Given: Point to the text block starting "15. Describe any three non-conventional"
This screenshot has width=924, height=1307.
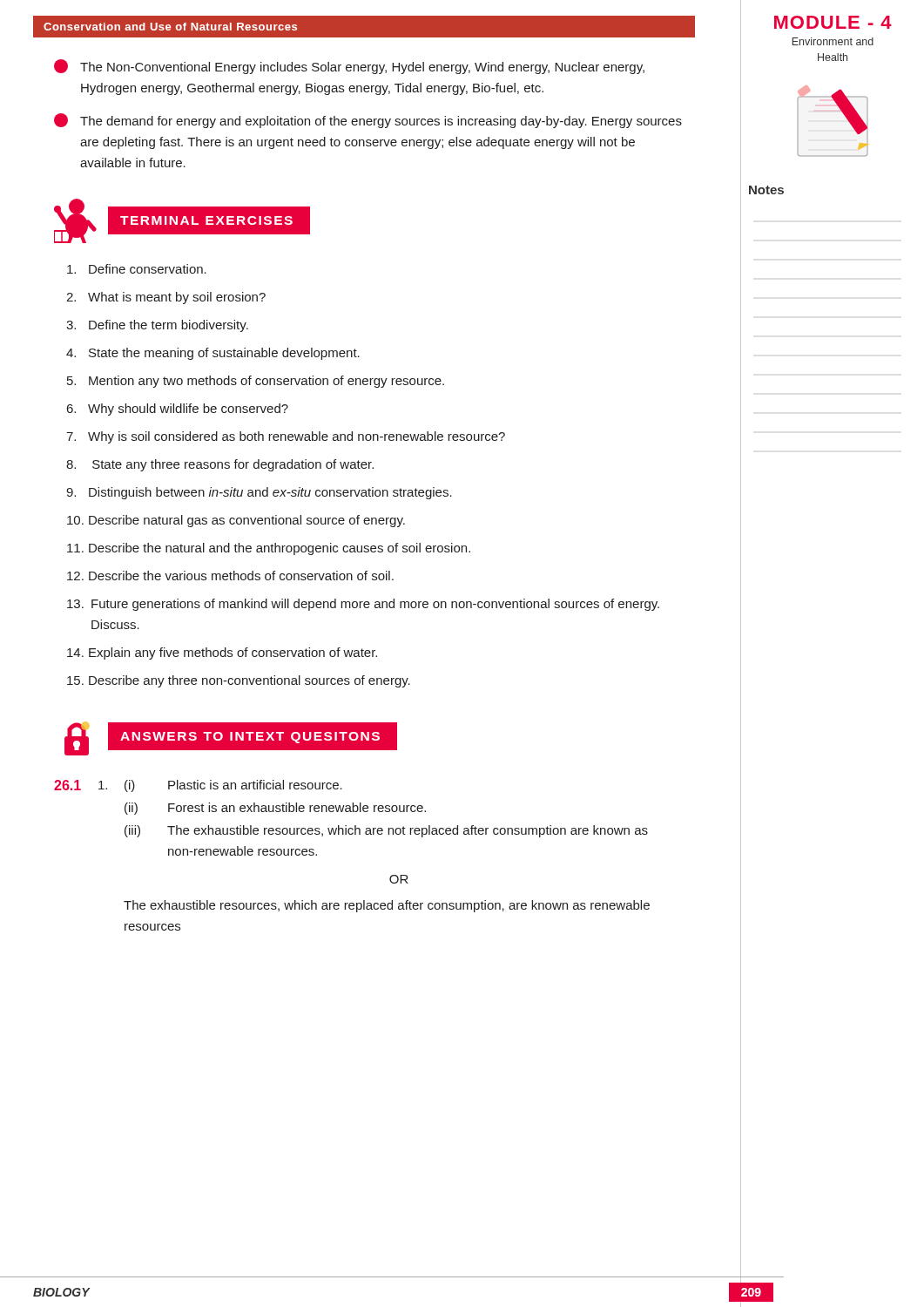Looking at the screenshot, I should (239, 680).
